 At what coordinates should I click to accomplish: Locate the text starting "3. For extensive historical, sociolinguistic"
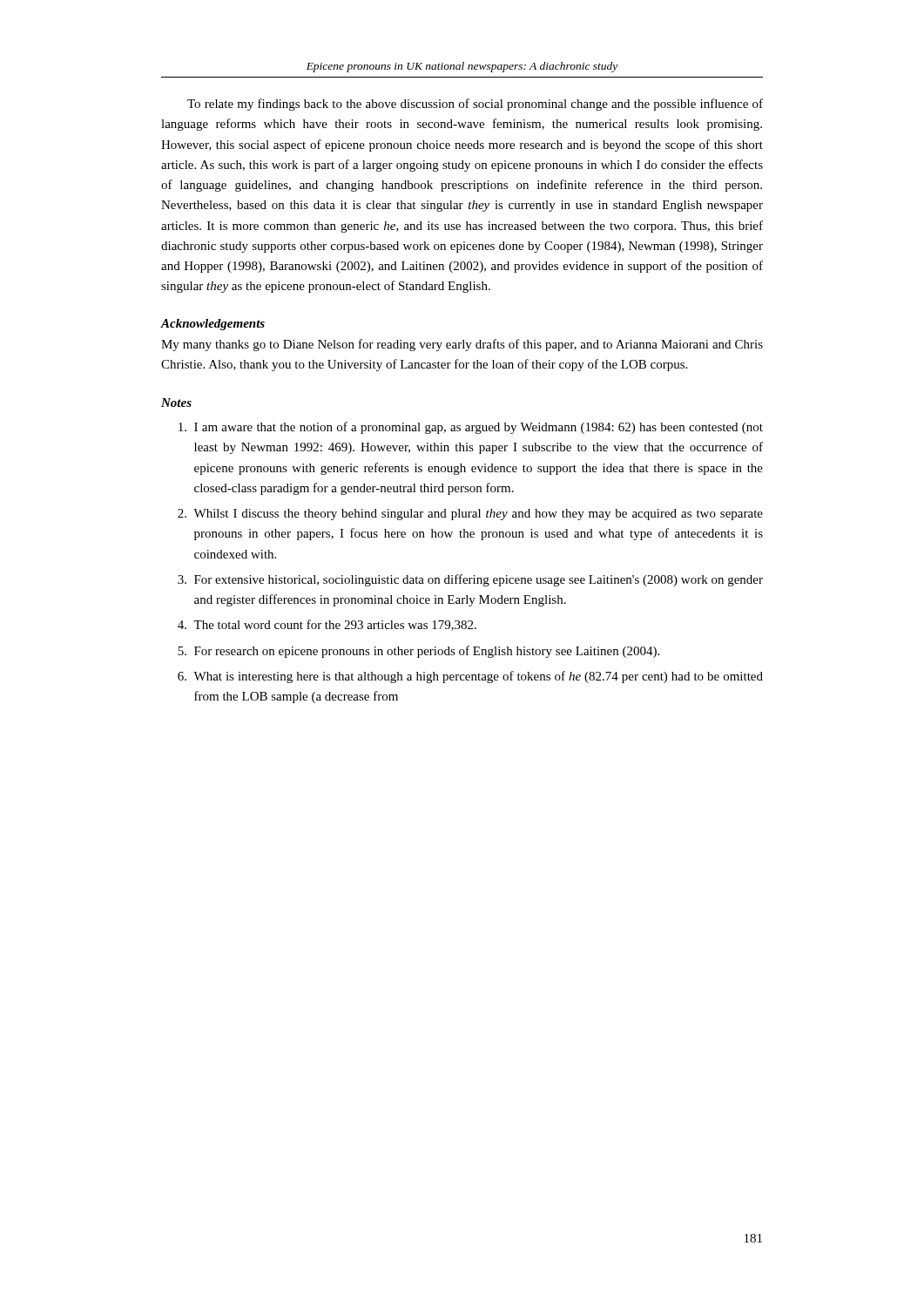(462, 590)
